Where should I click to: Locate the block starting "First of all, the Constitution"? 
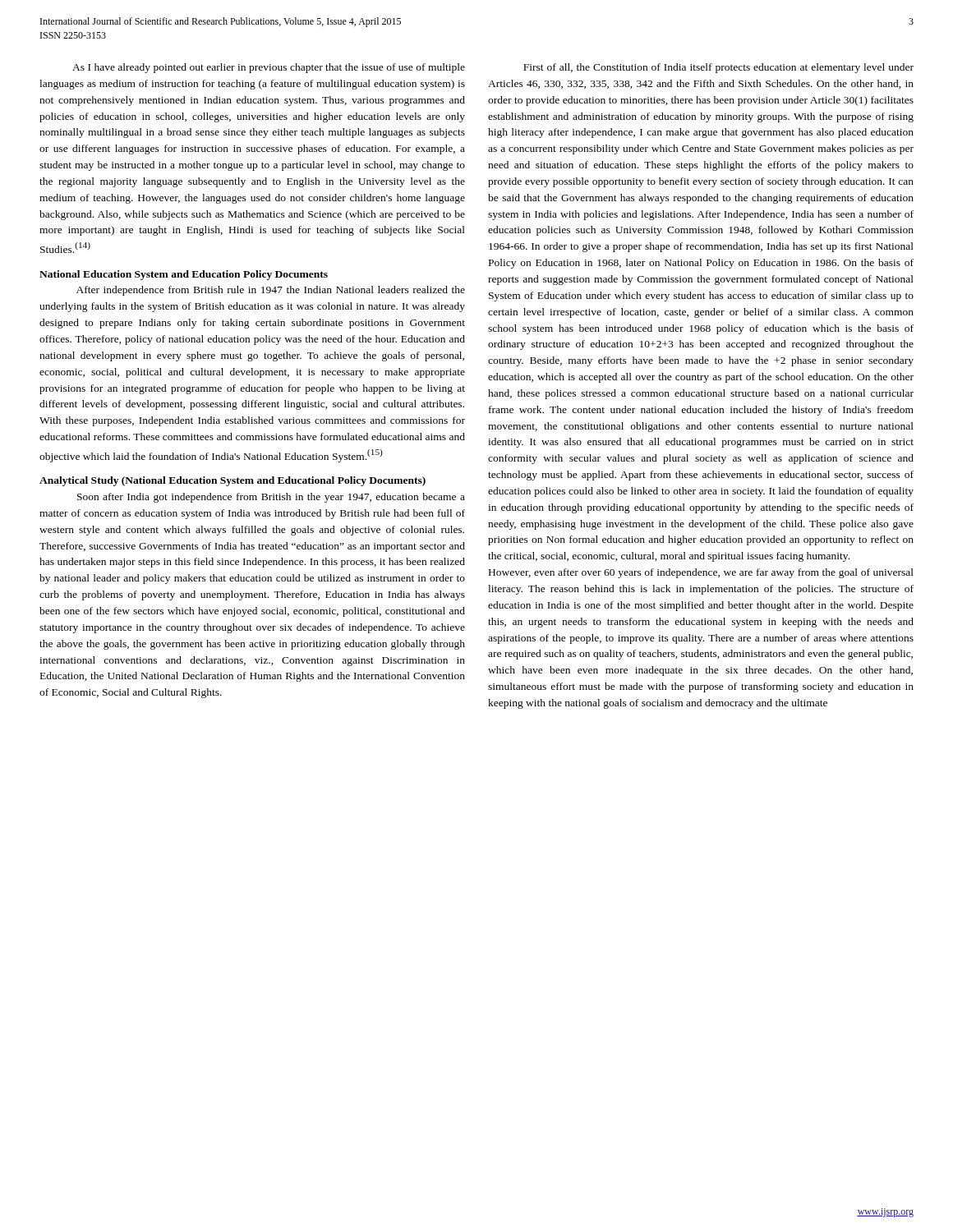pos(701,385)
